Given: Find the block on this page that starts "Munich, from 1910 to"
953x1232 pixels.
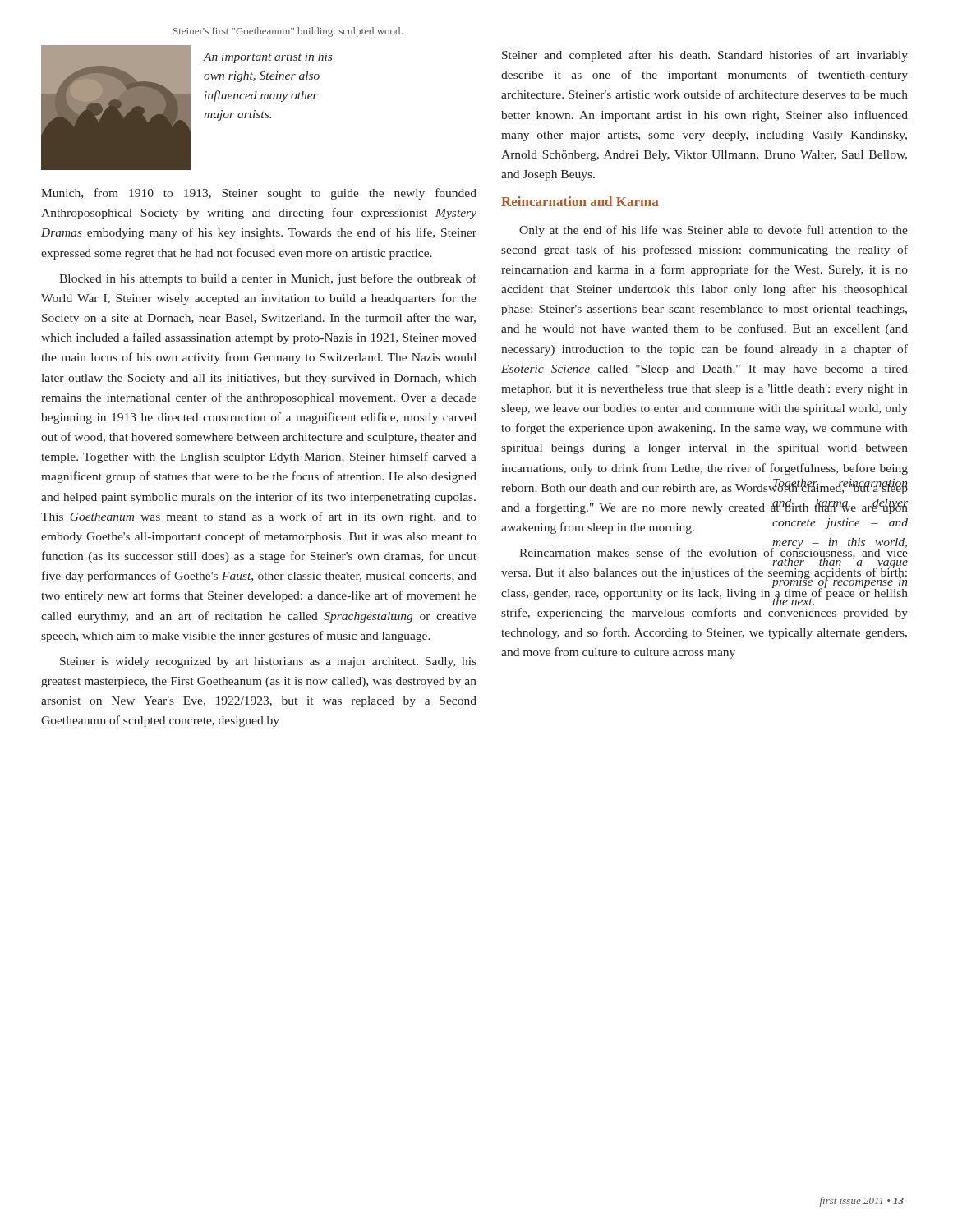Looking at the screenshot, I should 259,457.
